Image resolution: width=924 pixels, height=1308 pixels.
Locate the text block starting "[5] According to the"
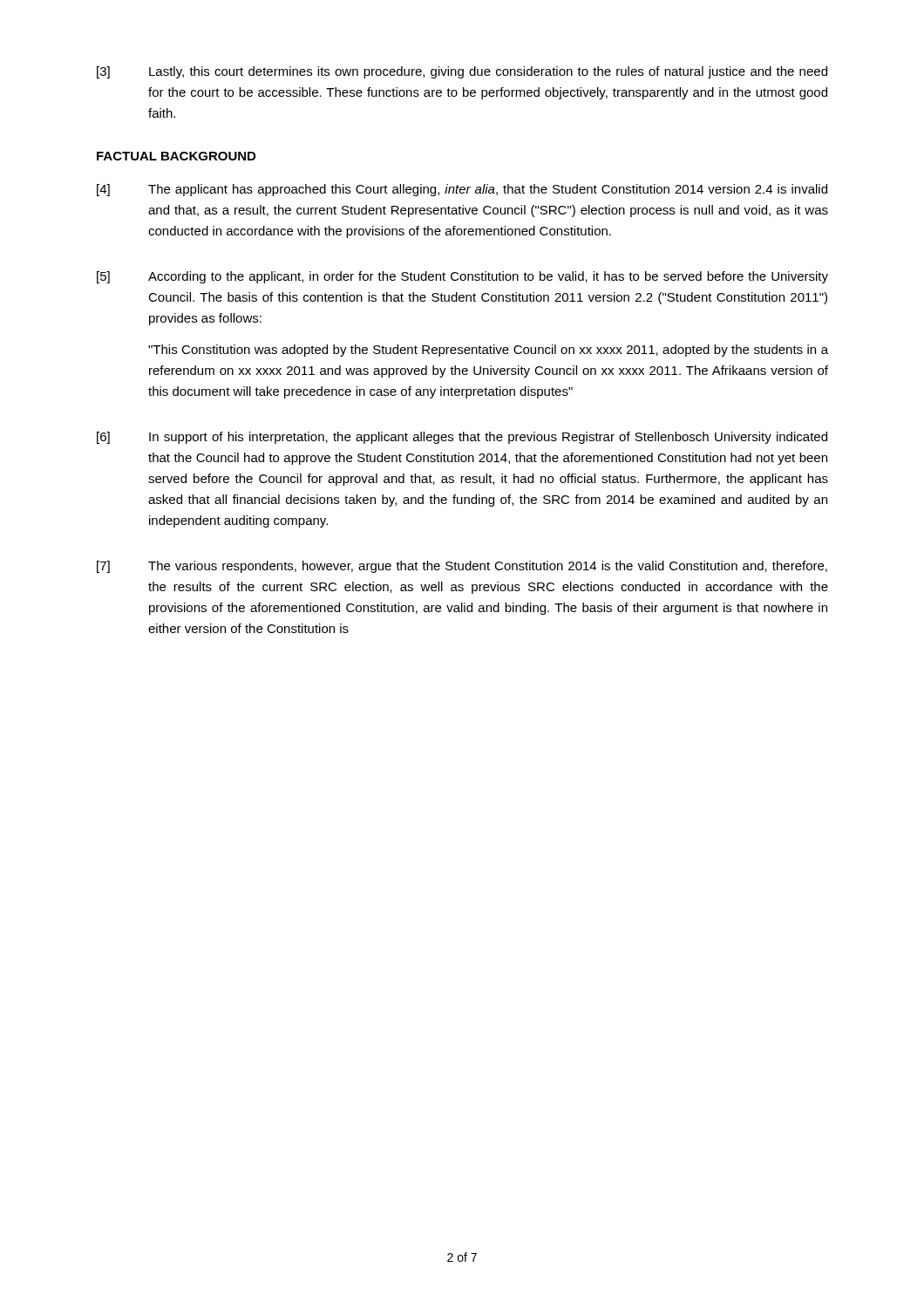pos(462,277)
